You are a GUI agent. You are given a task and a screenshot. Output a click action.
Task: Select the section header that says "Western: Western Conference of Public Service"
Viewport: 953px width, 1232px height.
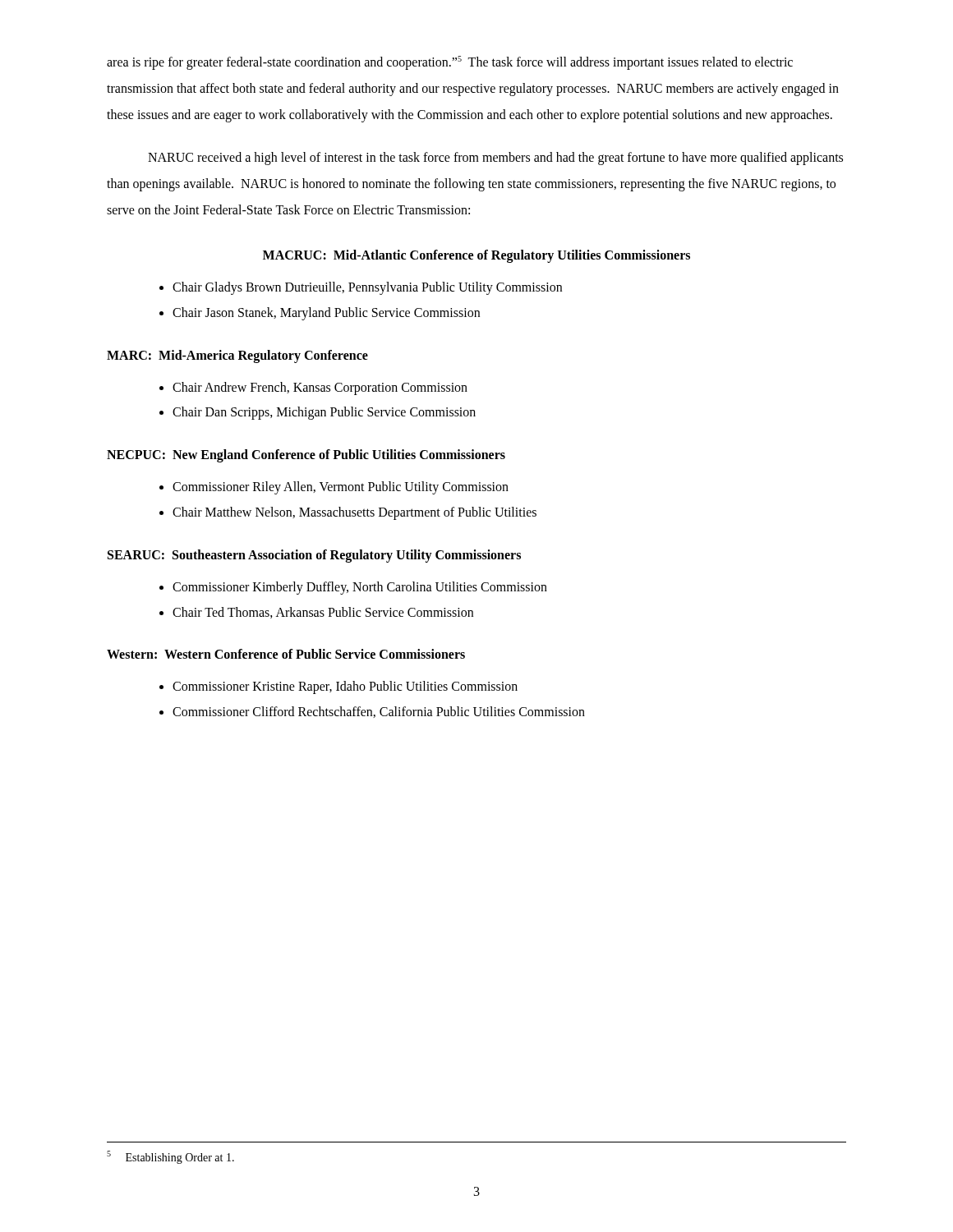coord(286,654)
